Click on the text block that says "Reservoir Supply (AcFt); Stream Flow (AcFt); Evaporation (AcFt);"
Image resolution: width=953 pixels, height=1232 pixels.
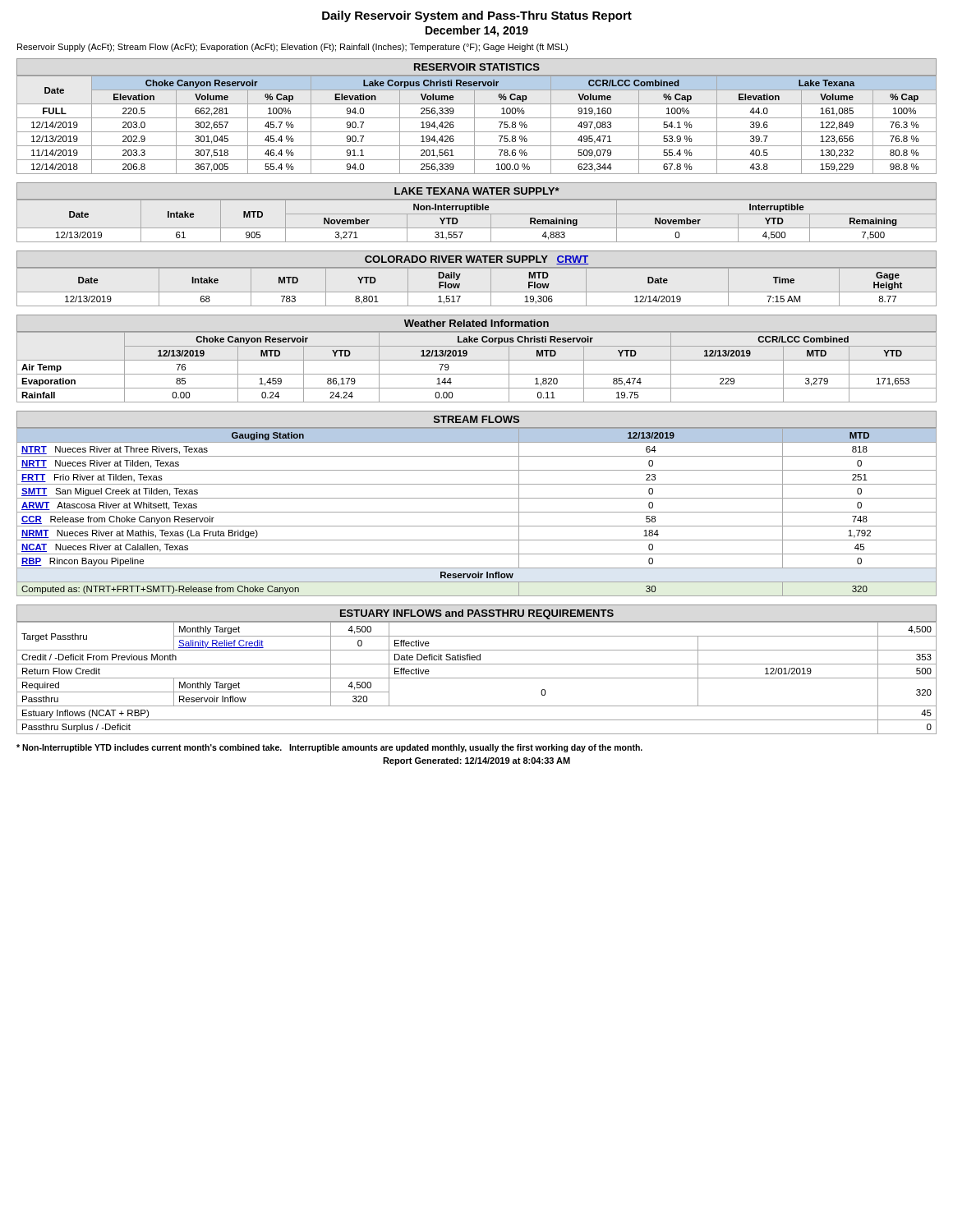[x=292, y=47]
